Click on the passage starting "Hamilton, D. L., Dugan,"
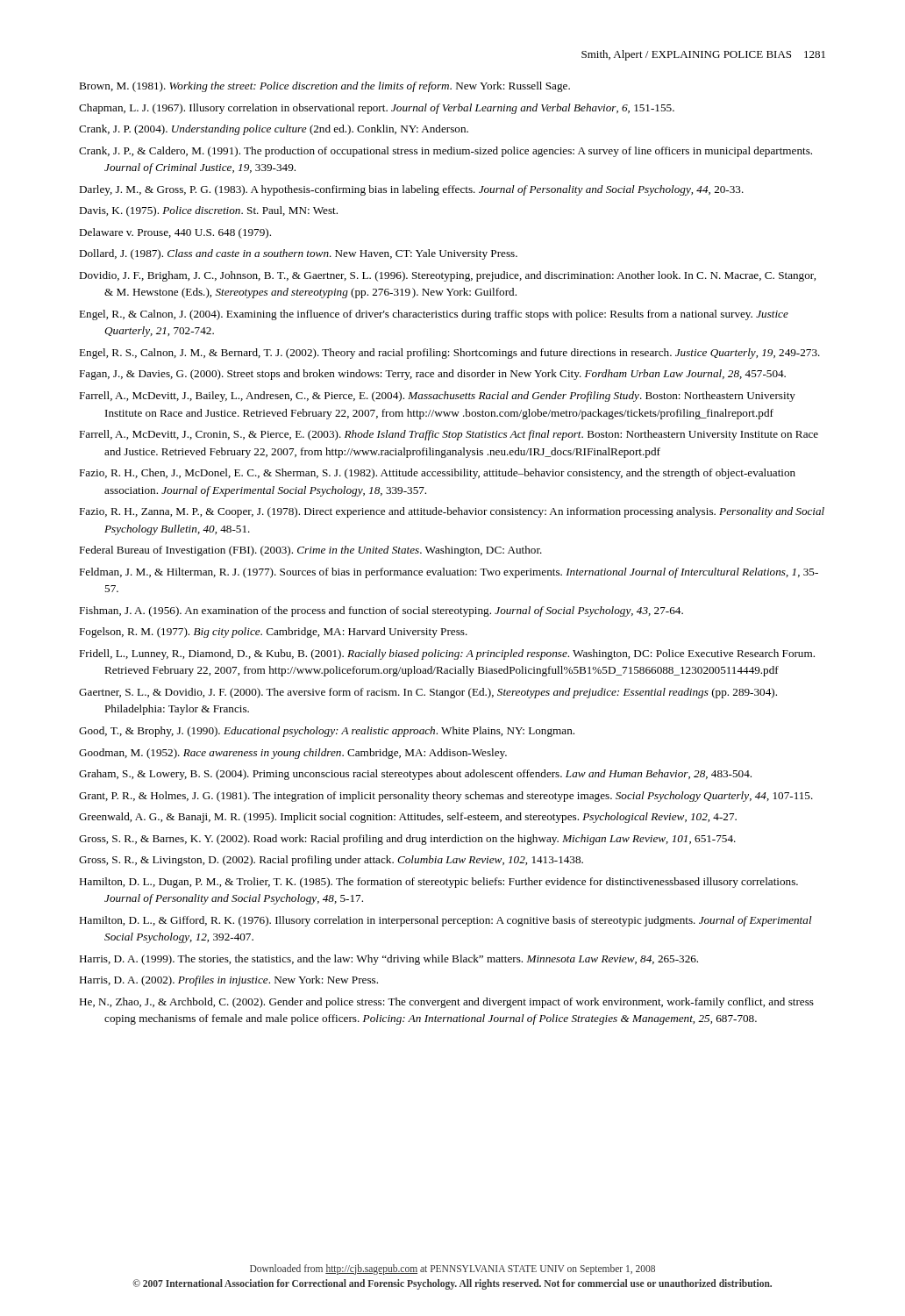 (452, 890)
